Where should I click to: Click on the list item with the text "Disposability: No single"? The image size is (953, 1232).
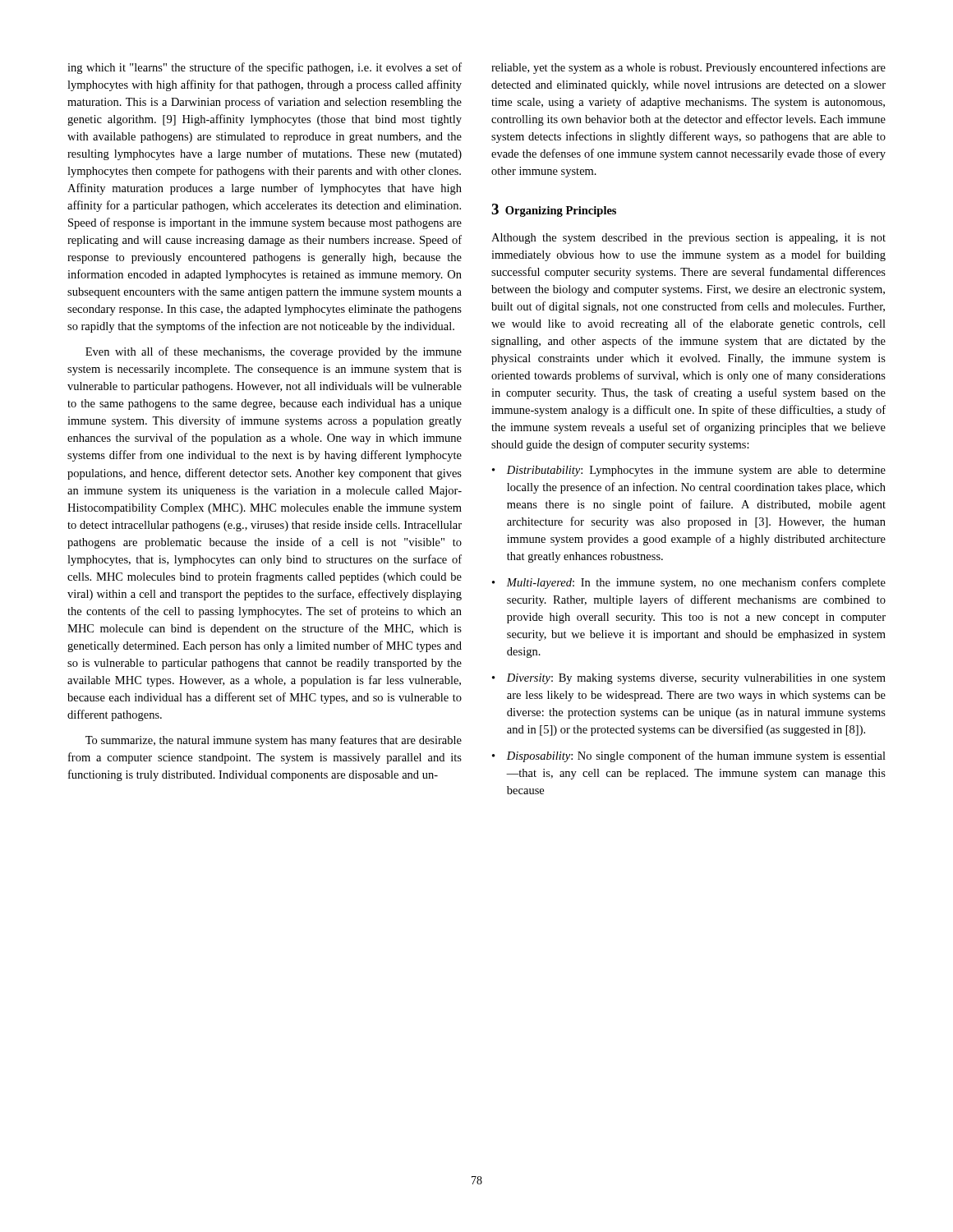[x=688, y=773]
